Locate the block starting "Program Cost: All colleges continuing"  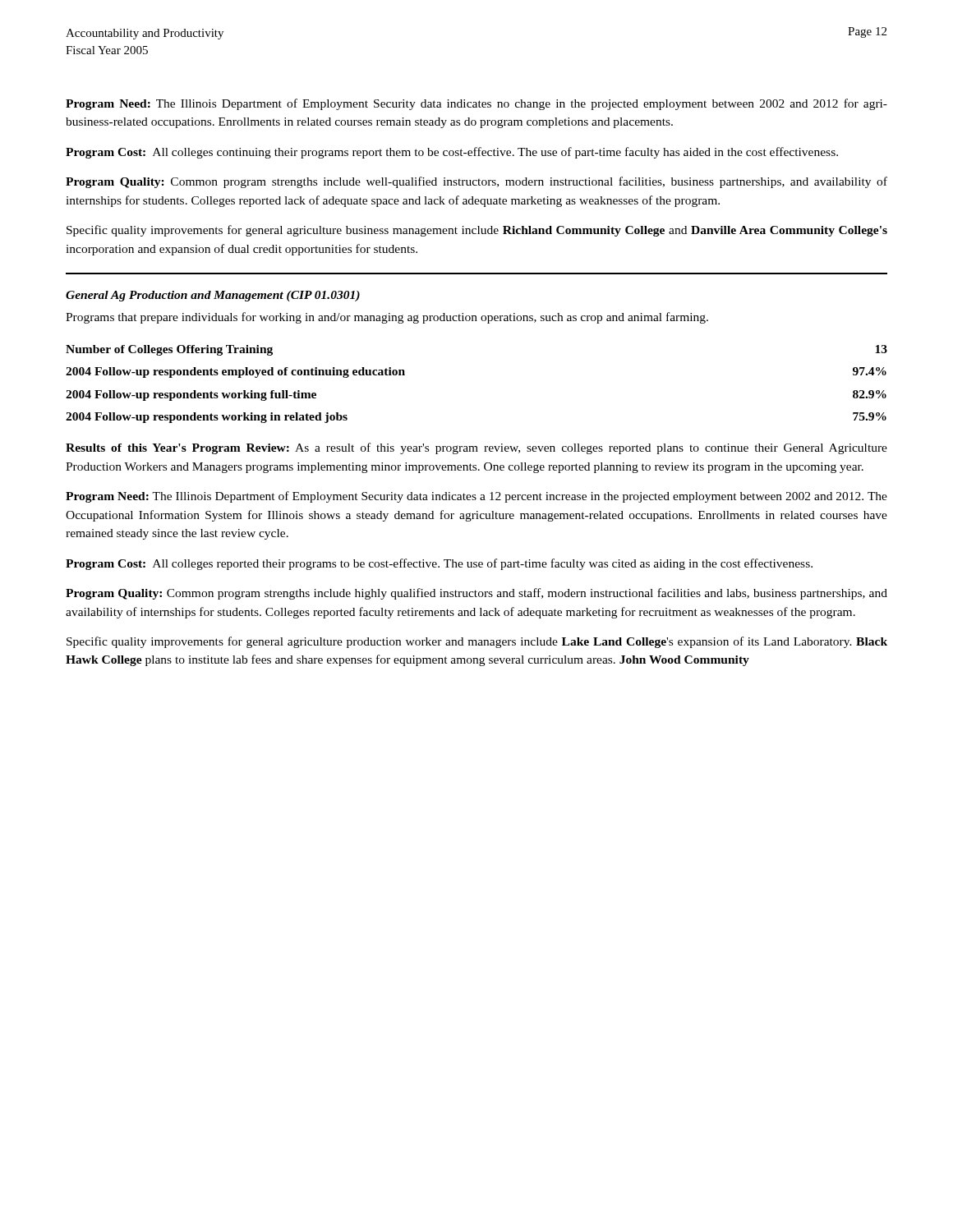(476, 152)
